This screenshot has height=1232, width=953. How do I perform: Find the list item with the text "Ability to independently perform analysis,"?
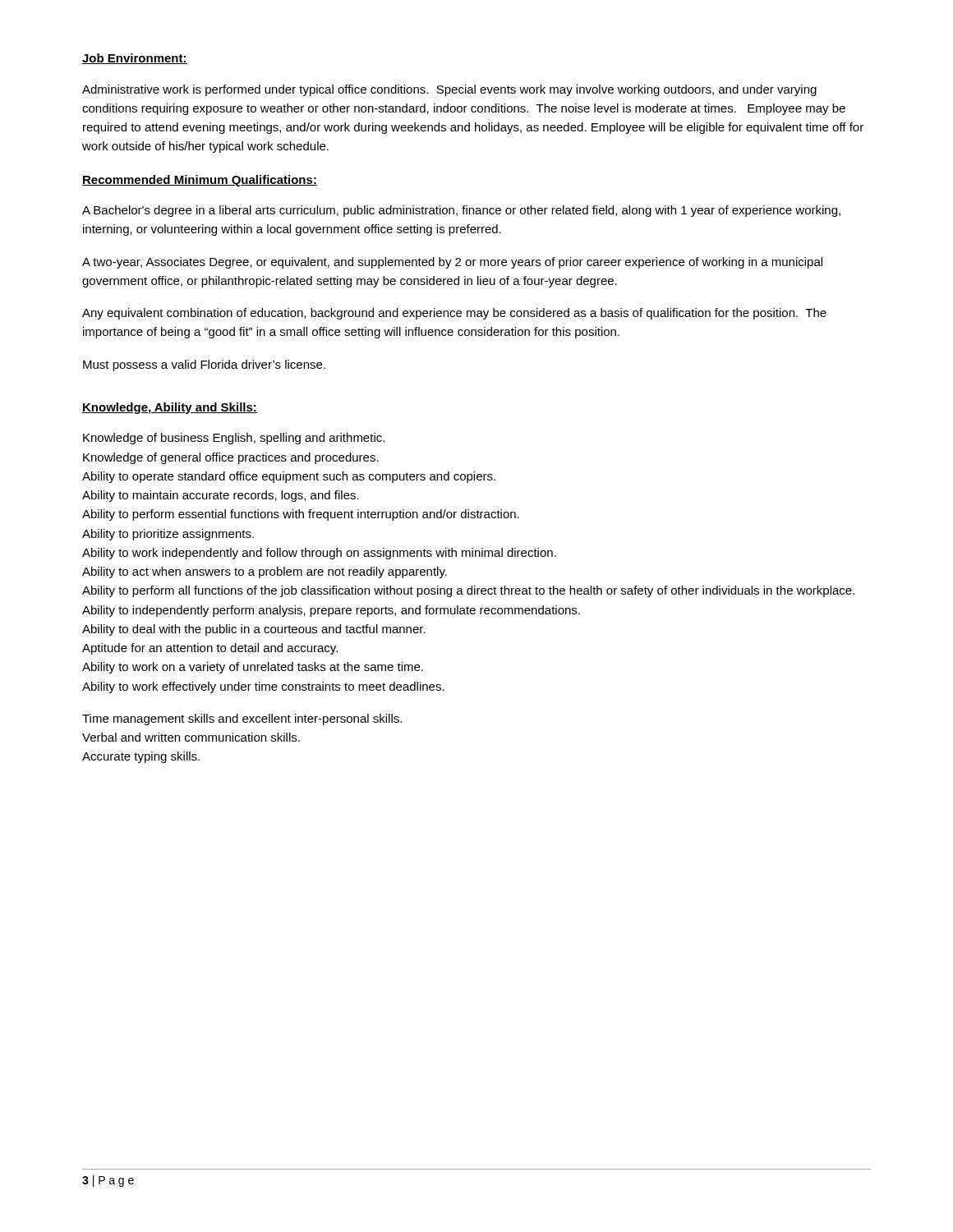(x=332, y=609)
